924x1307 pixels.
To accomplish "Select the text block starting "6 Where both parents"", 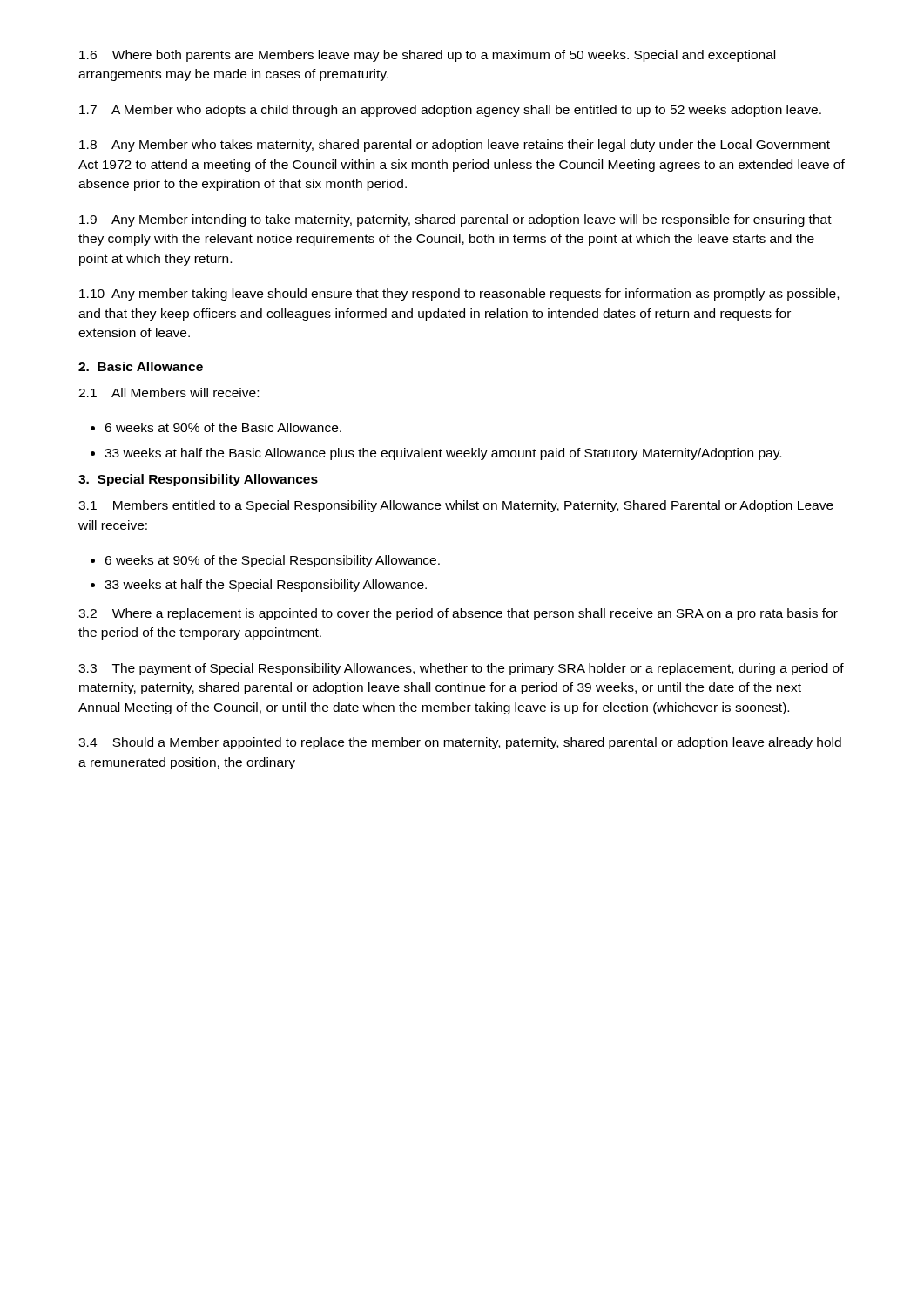I will click(x=427, y=64).
